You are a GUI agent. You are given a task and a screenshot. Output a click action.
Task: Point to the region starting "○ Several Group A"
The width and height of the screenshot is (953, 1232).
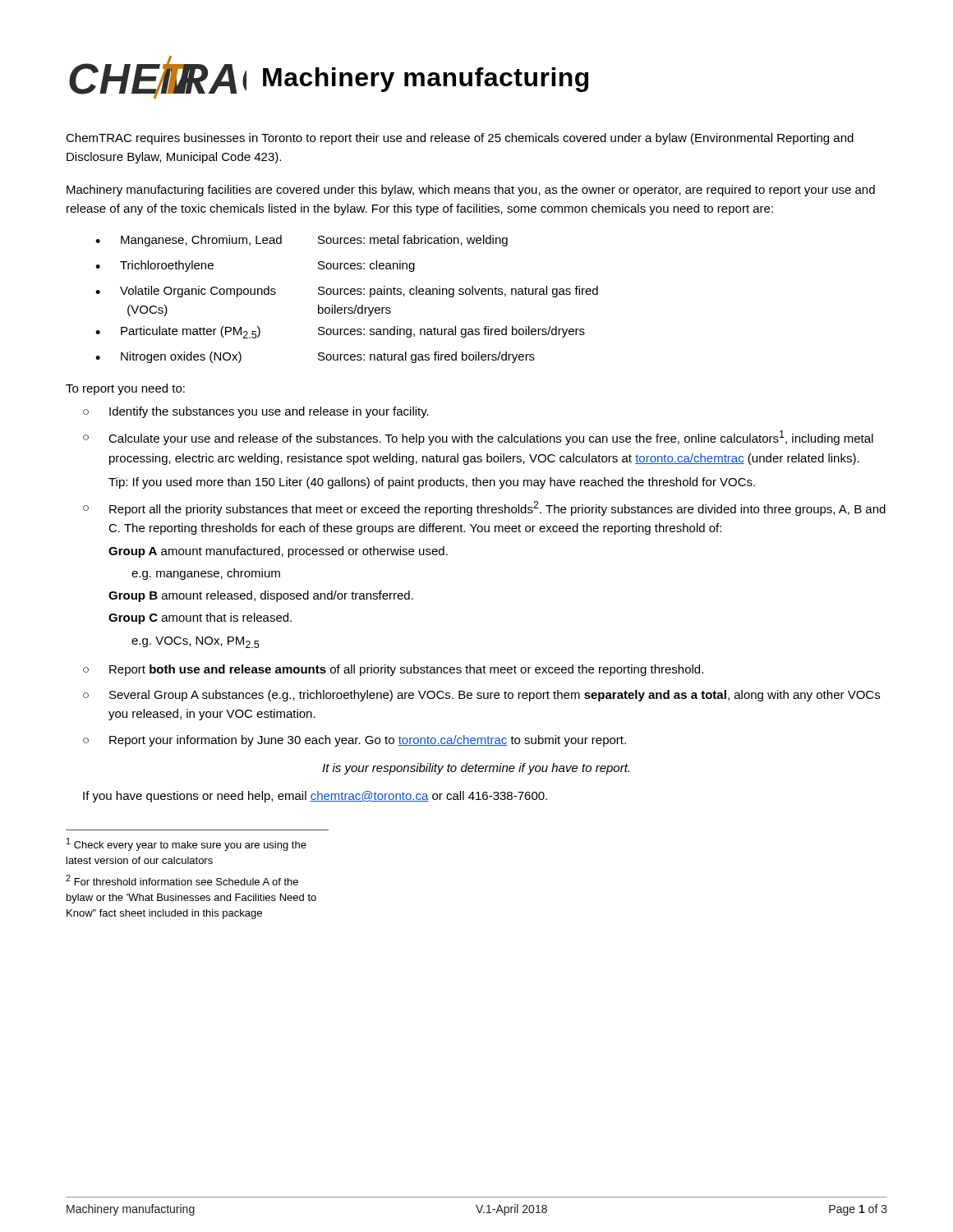(485, 704)
